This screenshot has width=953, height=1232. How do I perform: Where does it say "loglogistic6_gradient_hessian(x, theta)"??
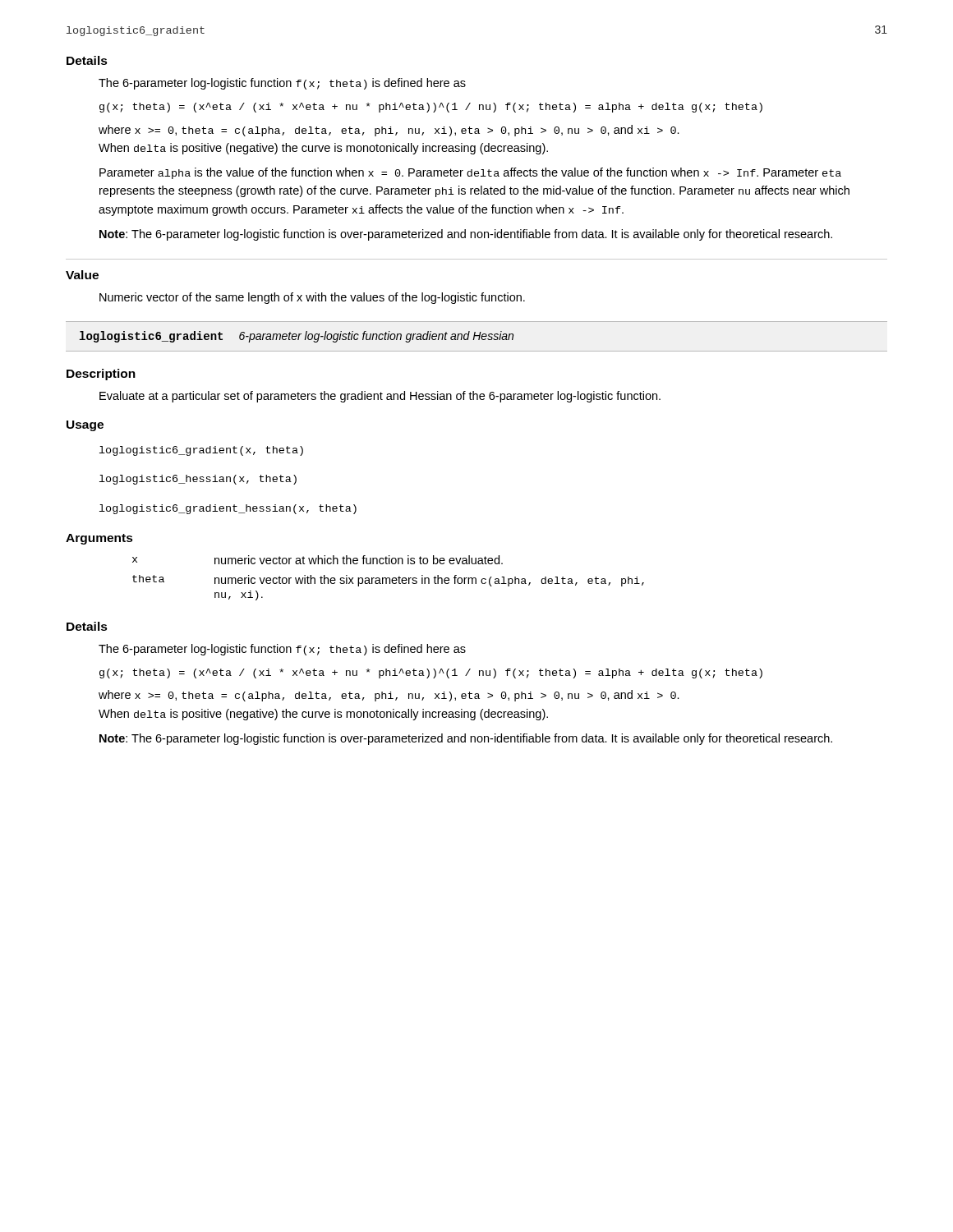228,508
